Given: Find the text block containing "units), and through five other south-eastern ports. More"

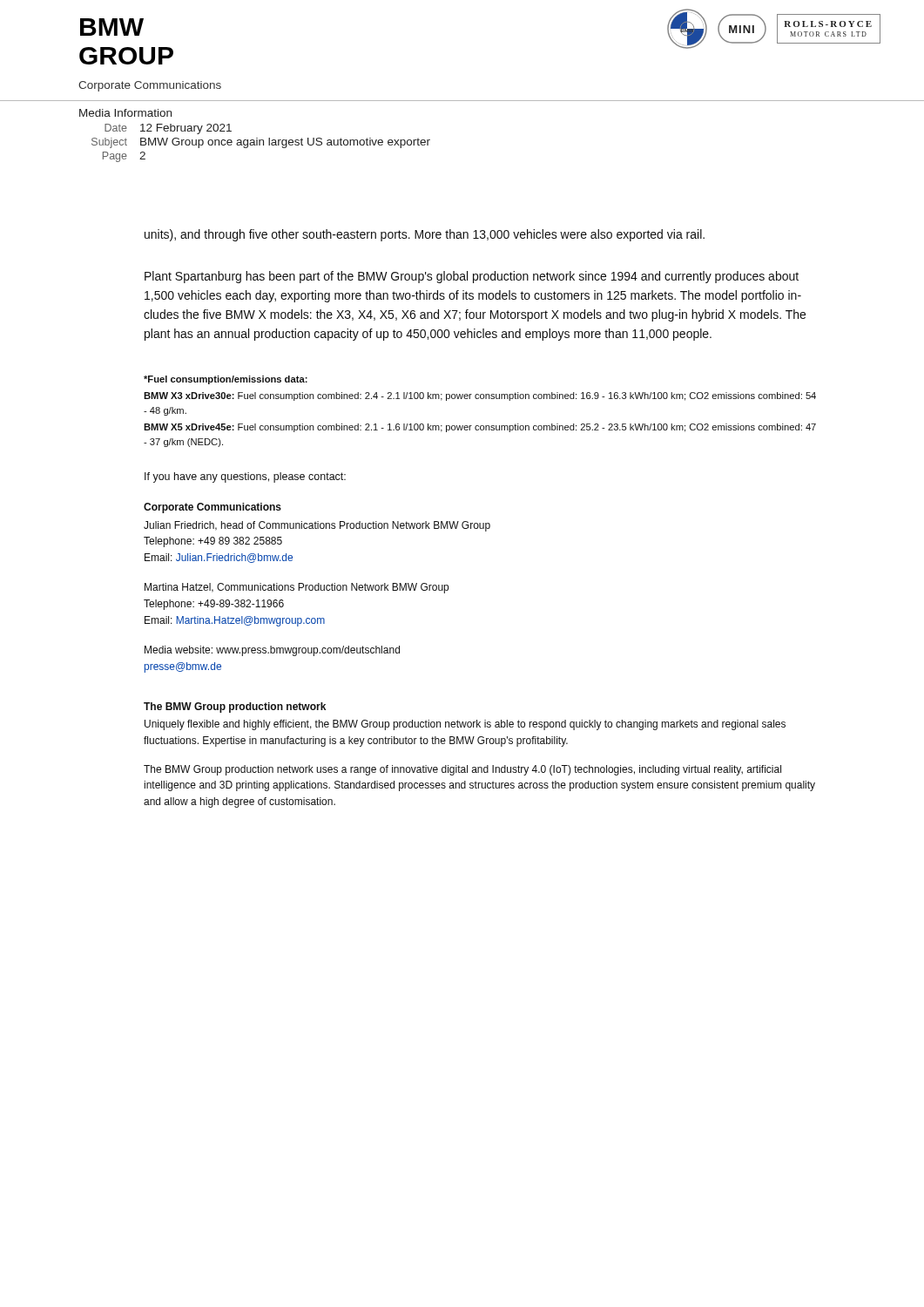Looking at the screenshot, I should [x=425, y=234].
